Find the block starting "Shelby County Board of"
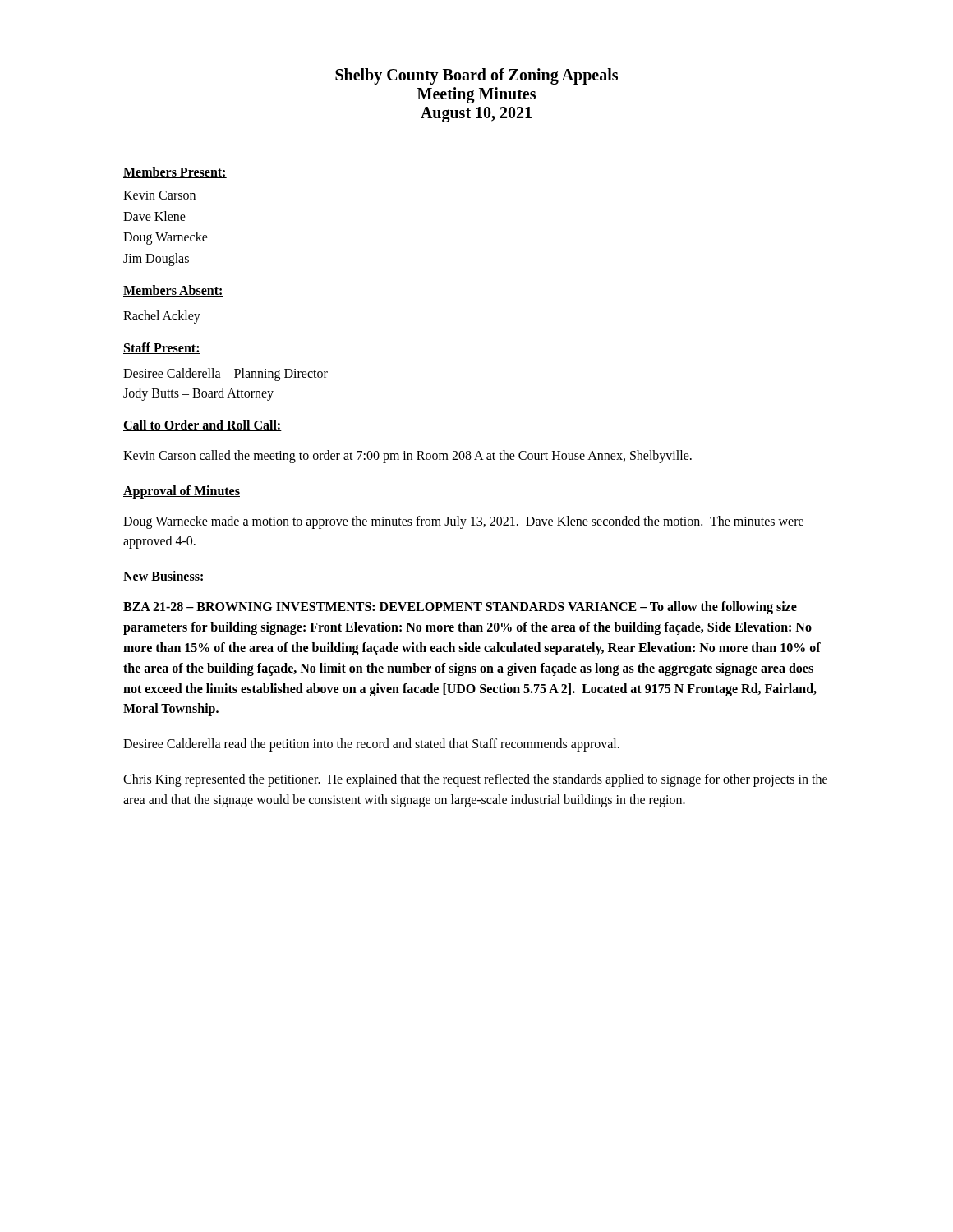 (x=476, y=94)
